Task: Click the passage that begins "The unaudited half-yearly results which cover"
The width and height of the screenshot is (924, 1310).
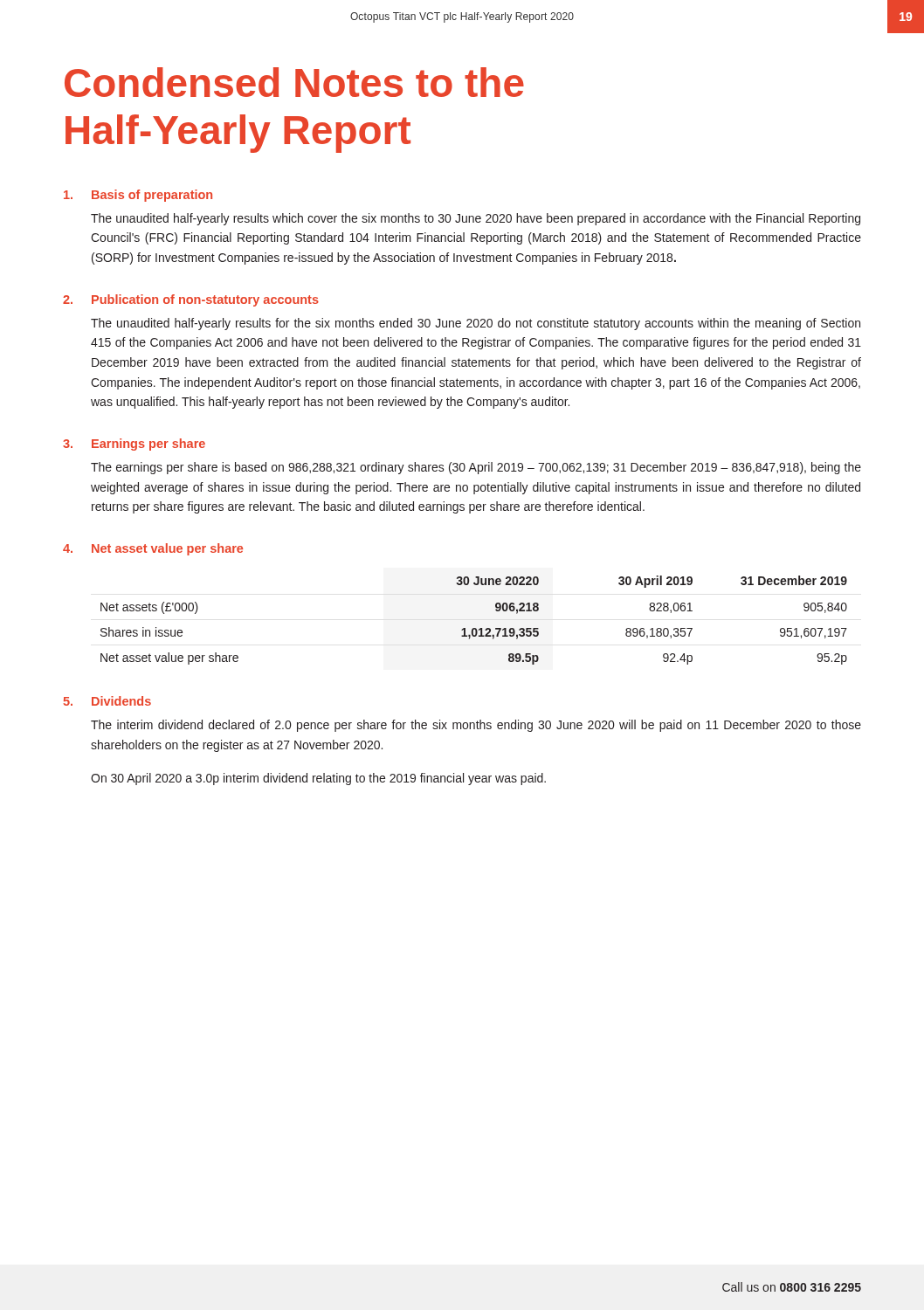Action: click(x=476, y=238)
